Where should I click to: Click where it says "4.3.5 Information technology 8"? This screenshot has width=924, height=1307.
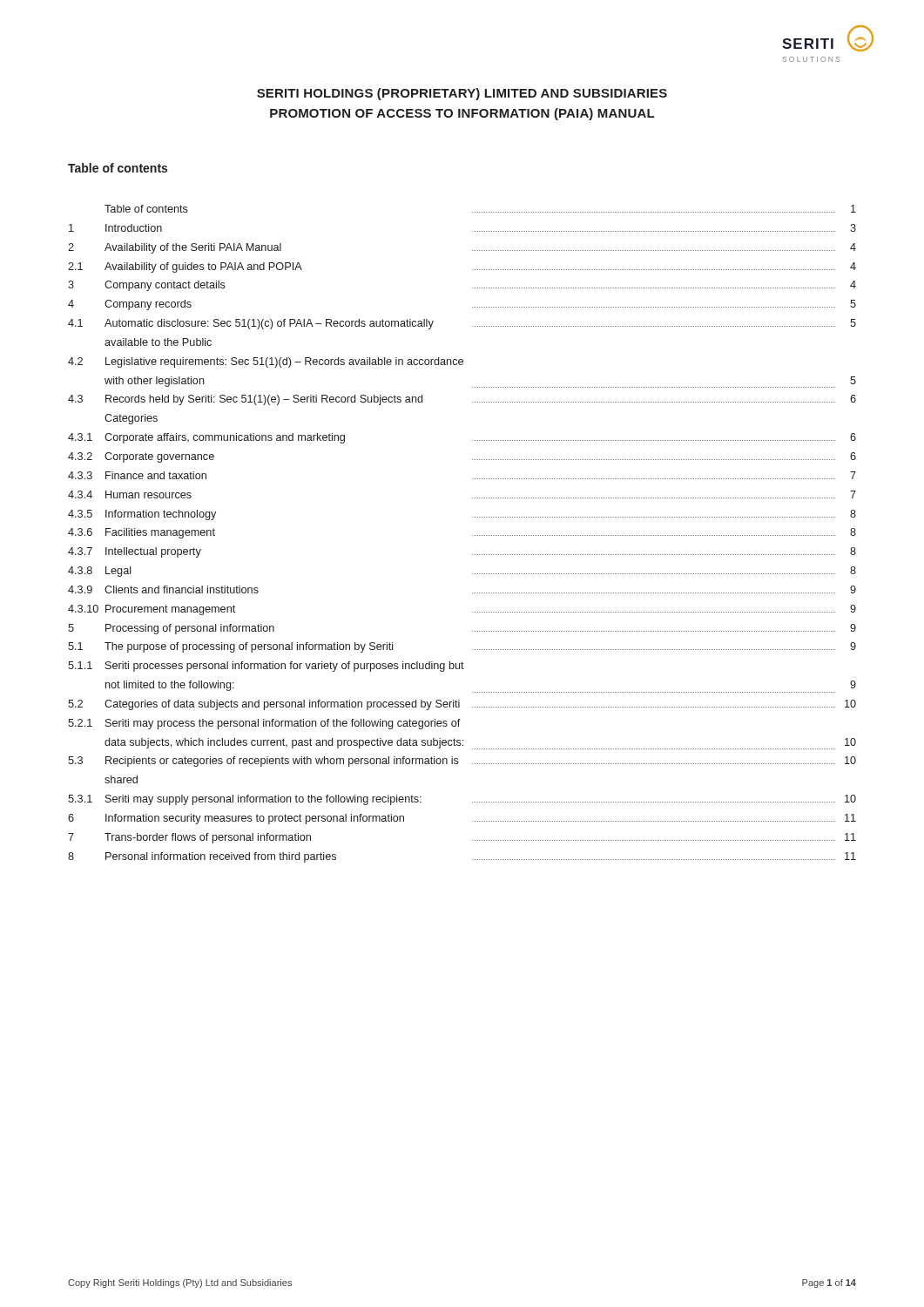point(462,514)
